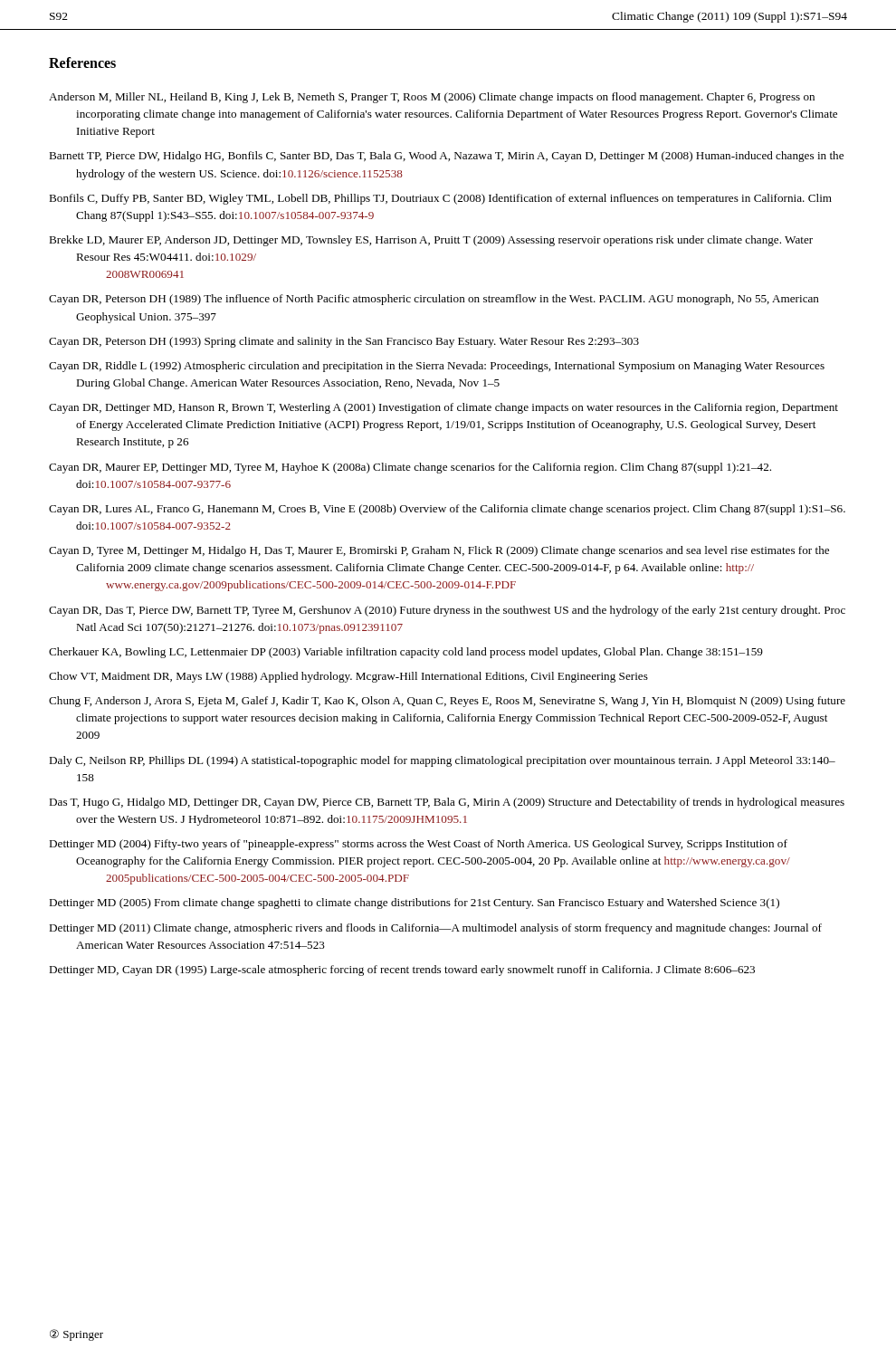Screen dimensions: 1358x896
Task: Point to the block beginning "Cayan D, Tyree M, Dettinger M, Hidalgo H,"
Action: (x=439, y=567)
